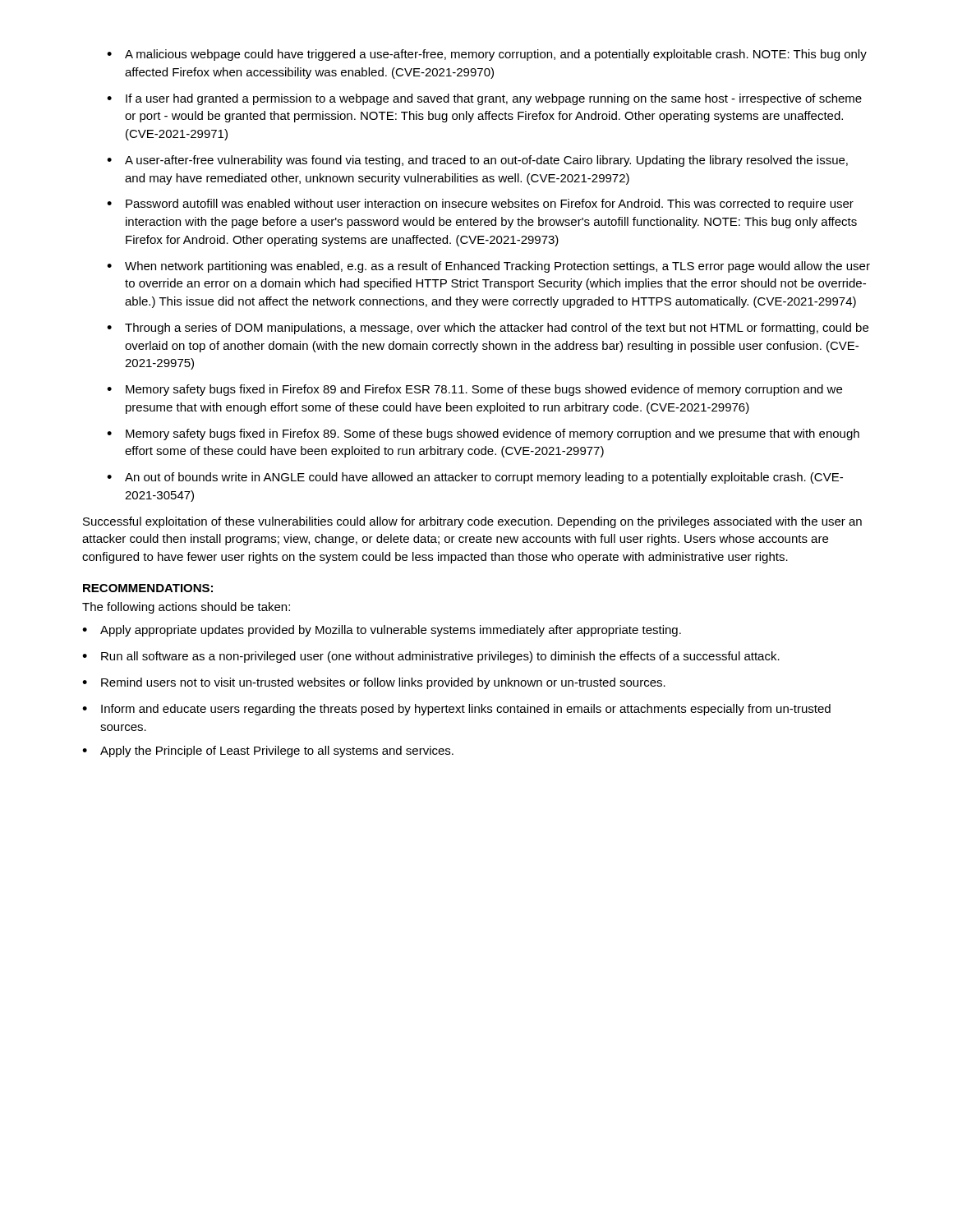The height and width of the screenshot is (1232, 953).
Task: Click on the list item with the text "• A malicious webpage could have triggered"
Action: point(489,63)
